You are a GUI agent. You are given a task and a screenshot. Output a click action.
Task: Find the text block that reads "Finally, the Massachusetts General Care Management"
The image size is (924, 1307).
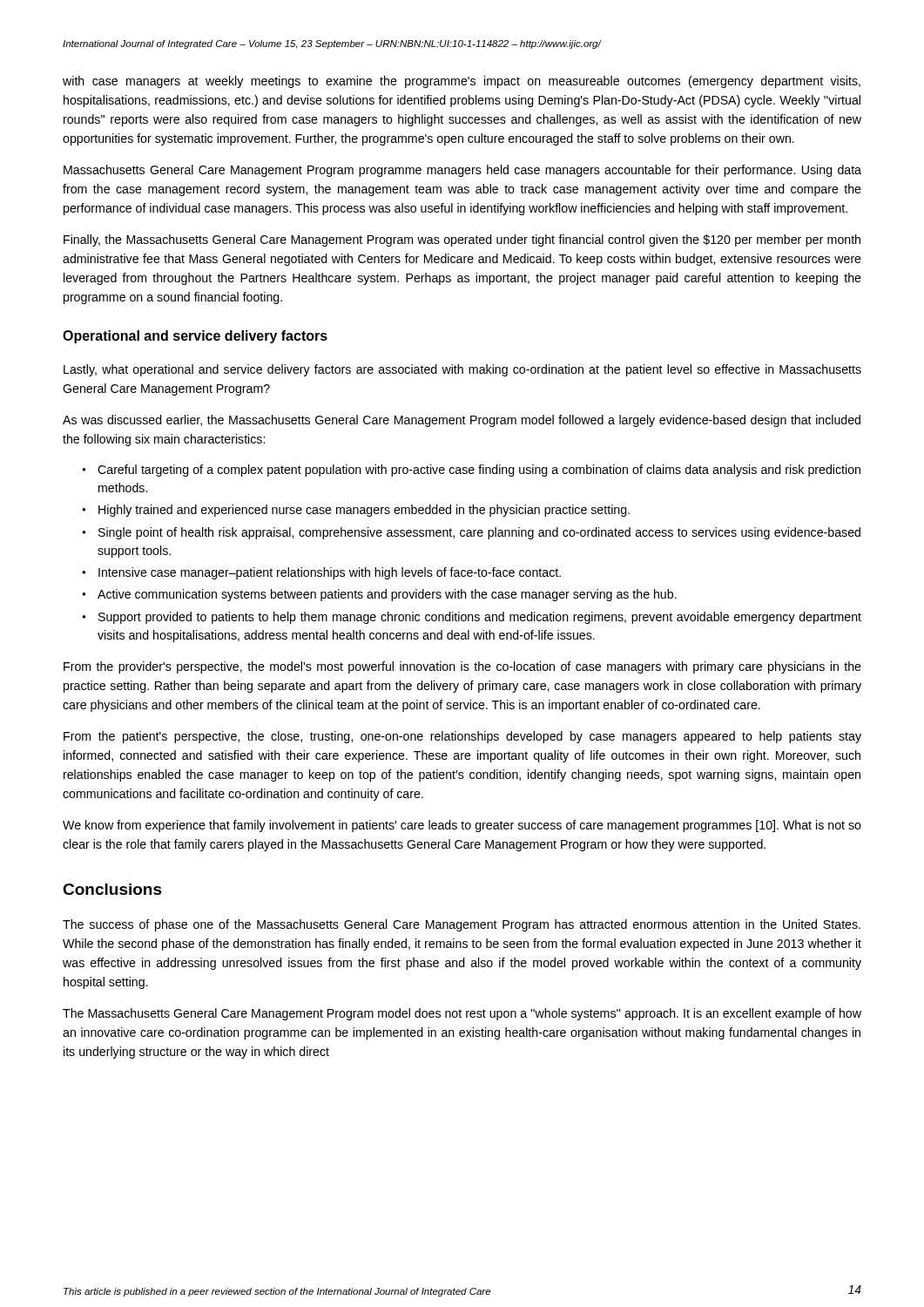462,268
